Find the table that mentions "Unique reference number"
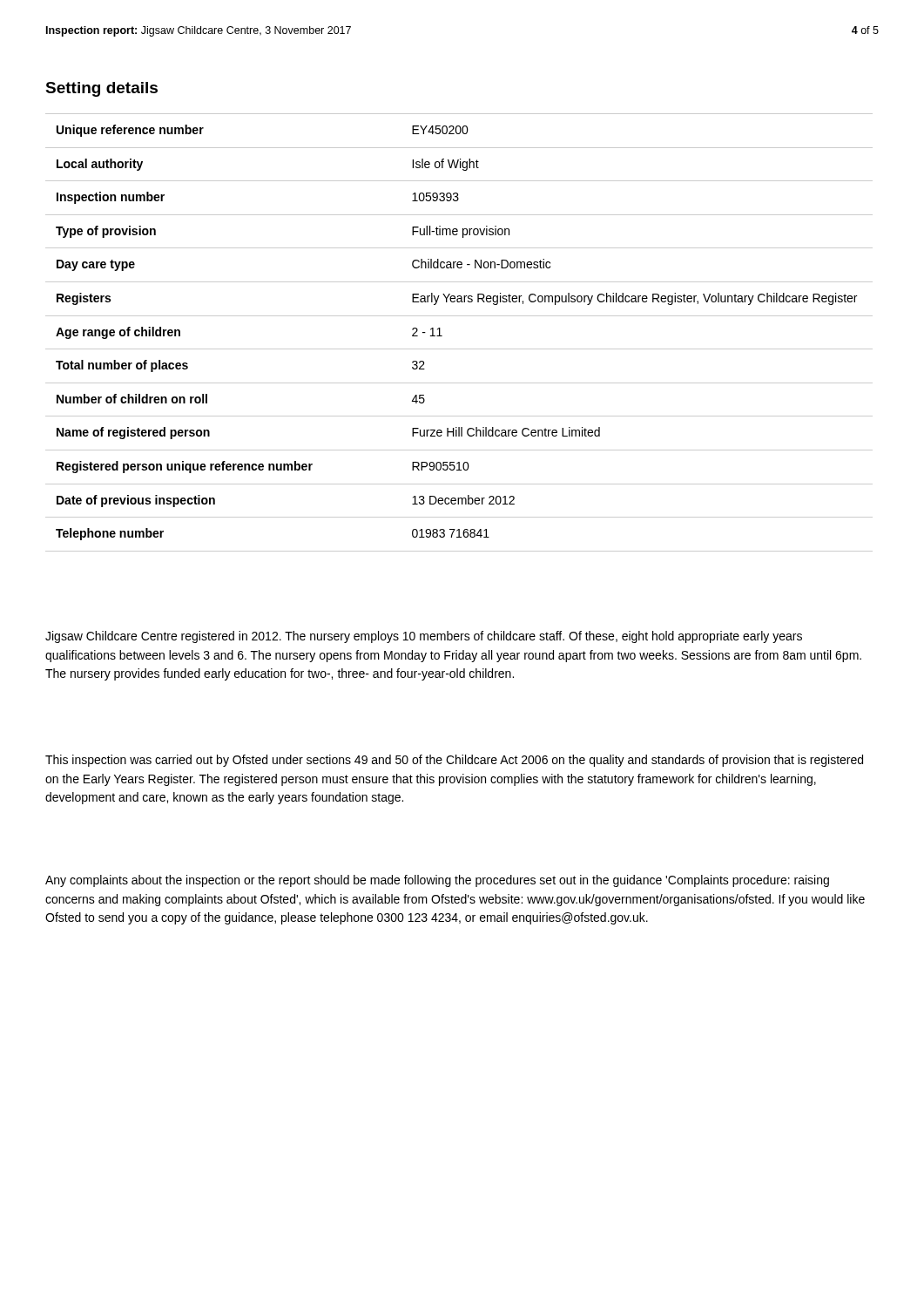The height and width of the screenshot is (1307, 924). pos(459,332)
